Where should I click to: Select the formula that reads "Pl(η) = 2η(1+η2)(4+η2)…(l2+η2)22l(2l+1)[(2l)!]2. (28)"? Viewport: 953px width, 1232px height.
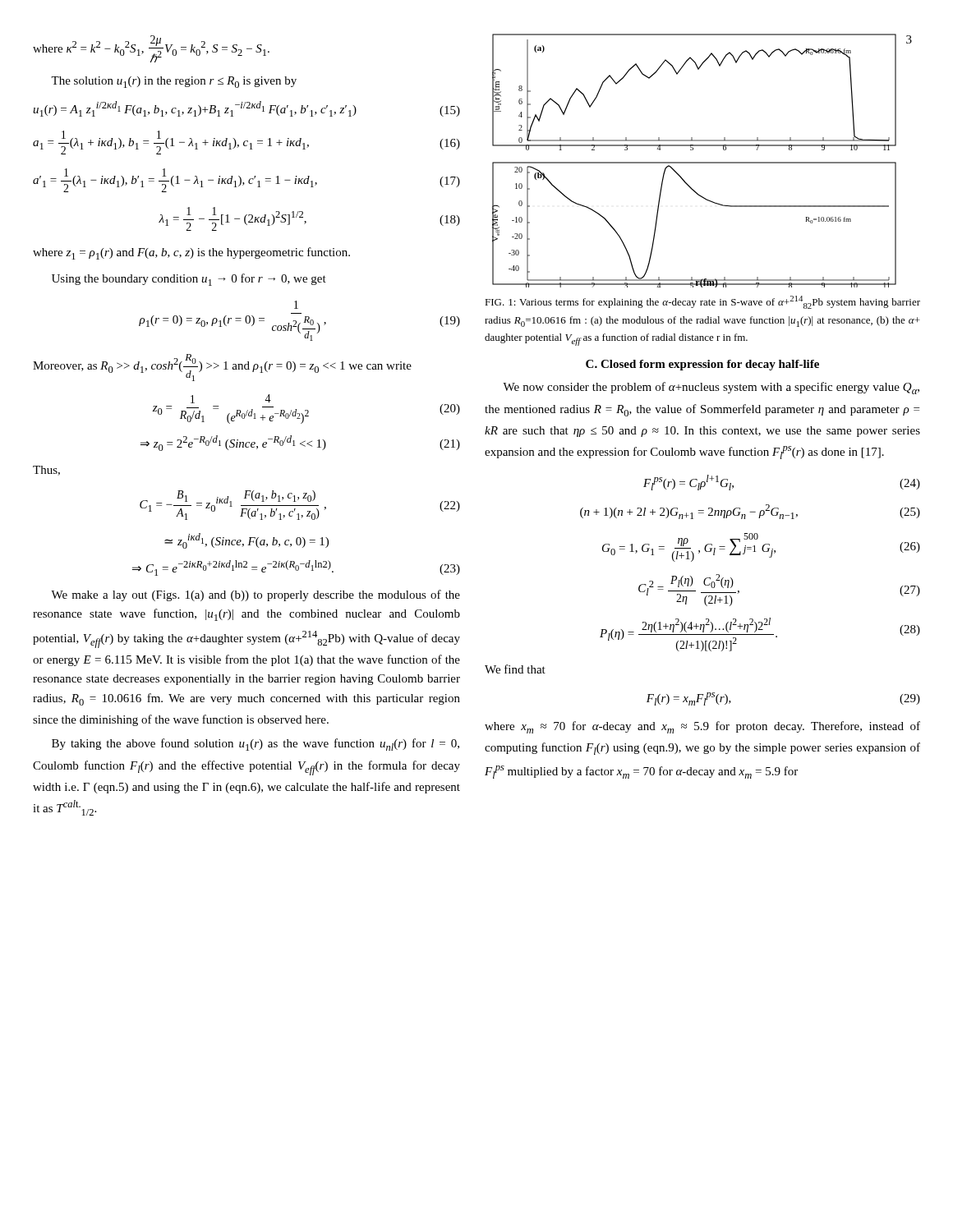click(x=702, y=634)
